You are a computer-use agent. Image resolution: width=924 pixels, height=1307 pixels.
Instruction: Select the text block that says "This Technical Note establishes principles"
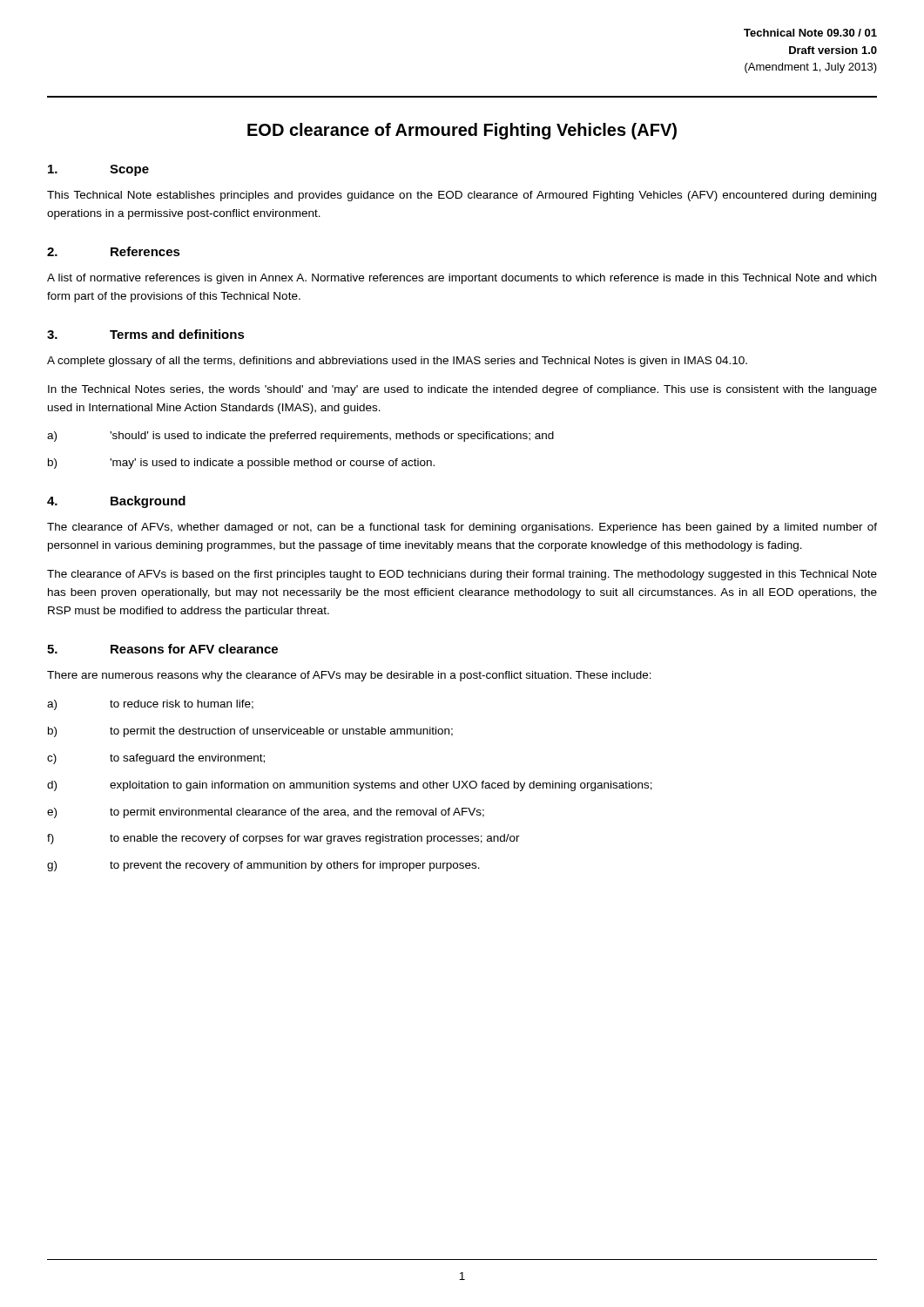[462, 204]
